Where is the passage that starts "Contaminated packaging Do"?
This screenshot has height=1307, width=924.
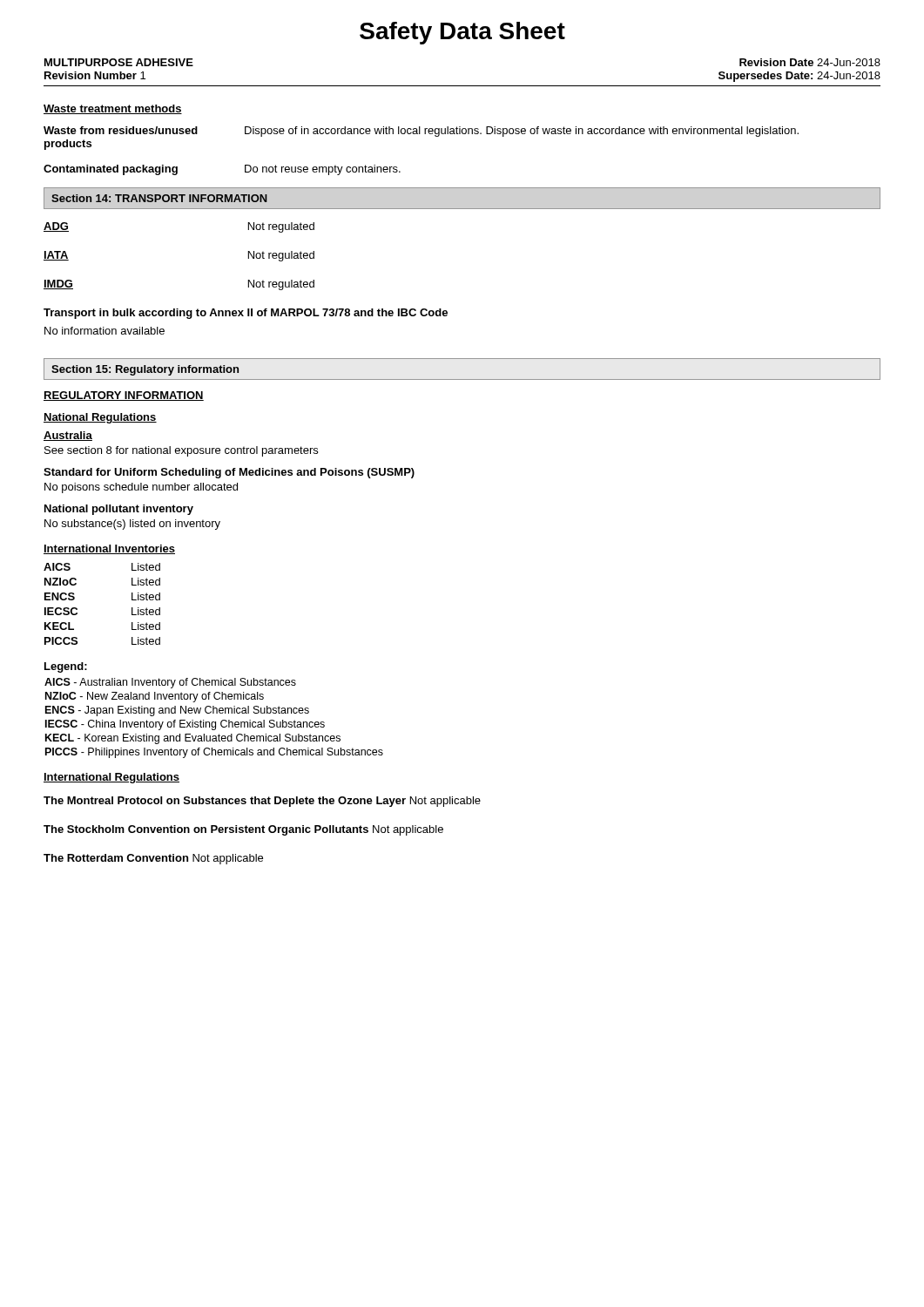coord(107,169)
